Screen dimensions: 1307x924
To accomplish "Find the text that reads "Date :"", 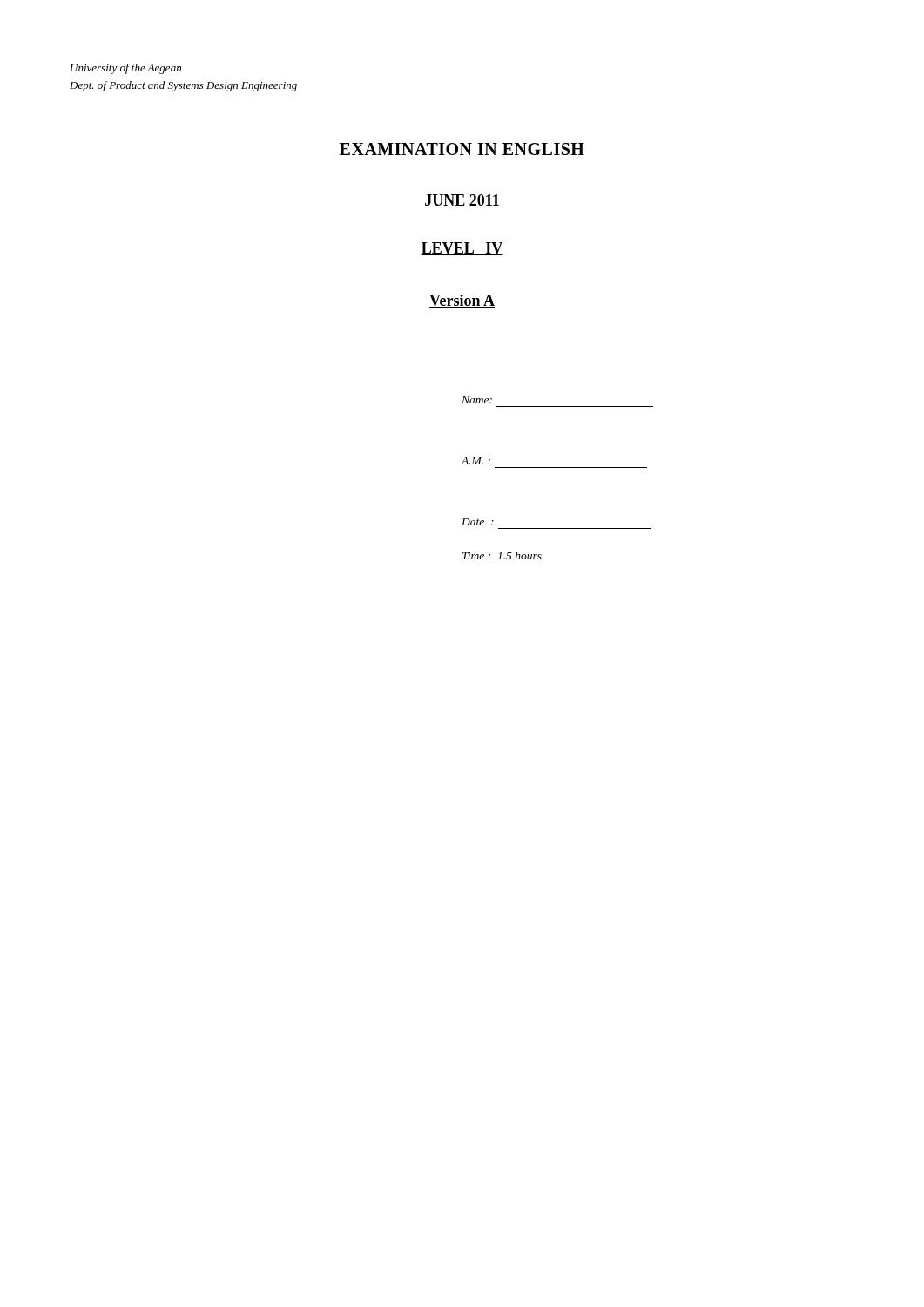I will 556,521.
